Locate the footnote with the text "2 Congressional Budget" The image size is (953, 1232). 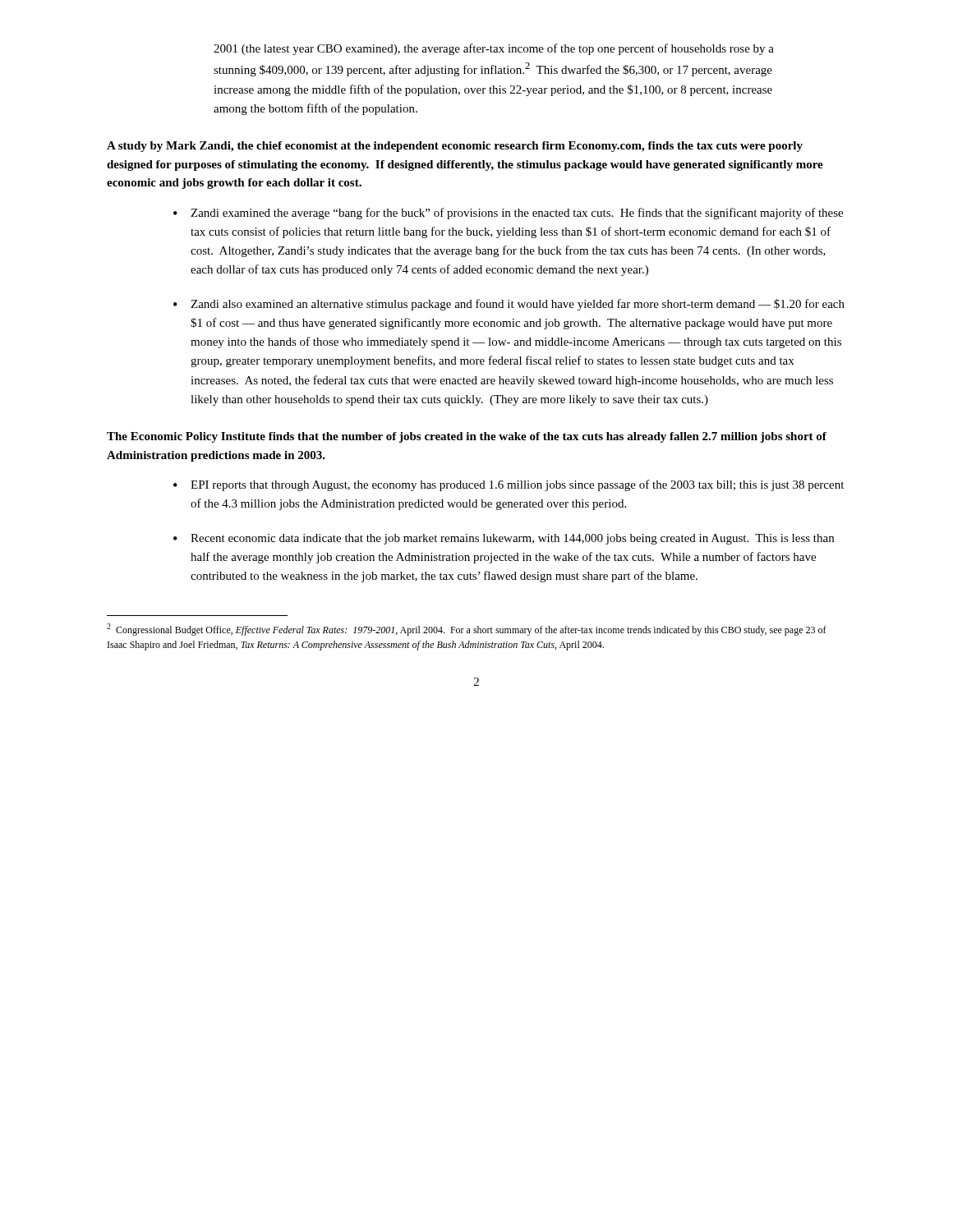click(x=466, y=636)
